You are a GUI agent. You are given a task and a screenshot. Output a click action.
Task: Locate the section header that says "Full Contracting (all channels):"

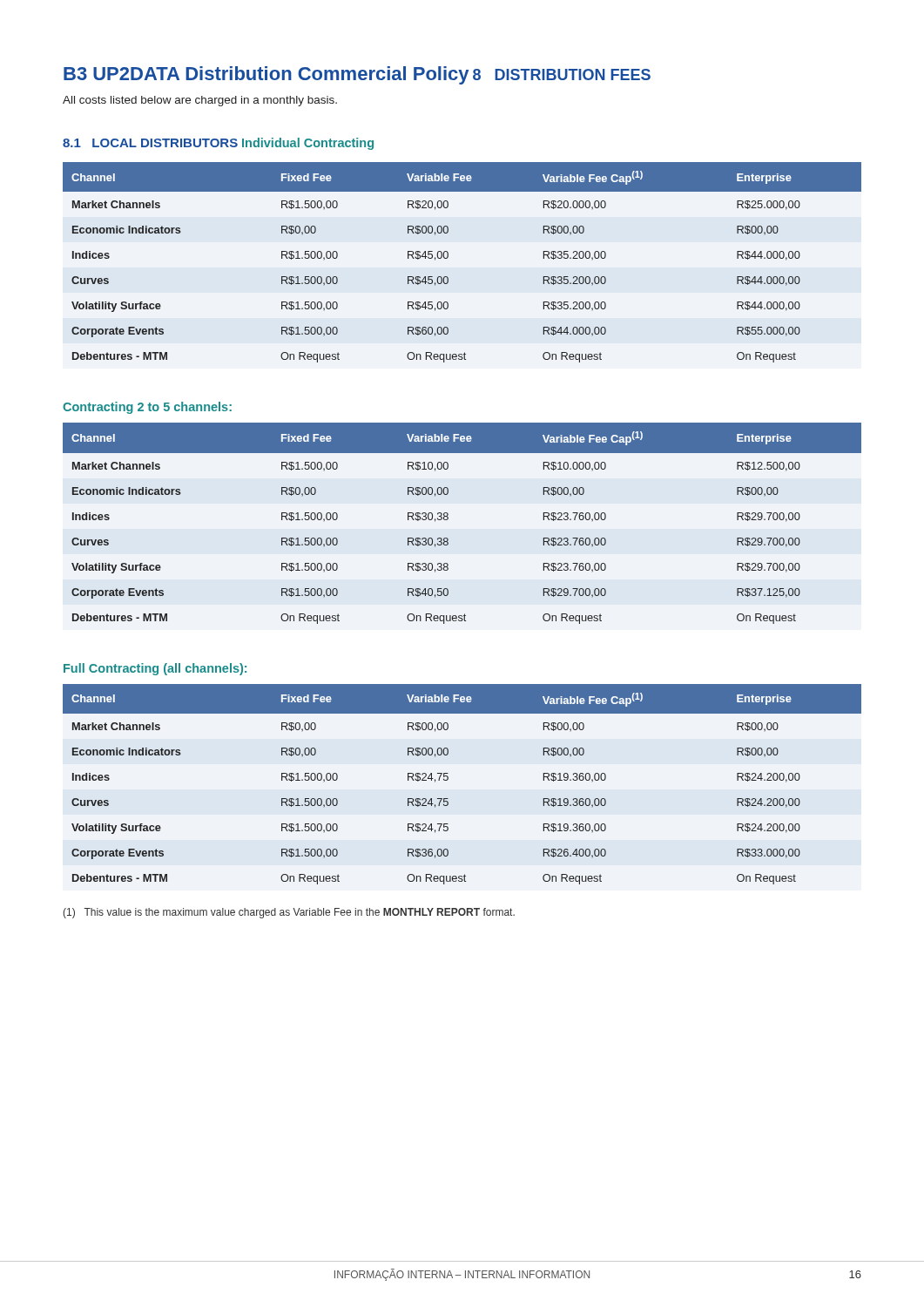tap(155, 668)
